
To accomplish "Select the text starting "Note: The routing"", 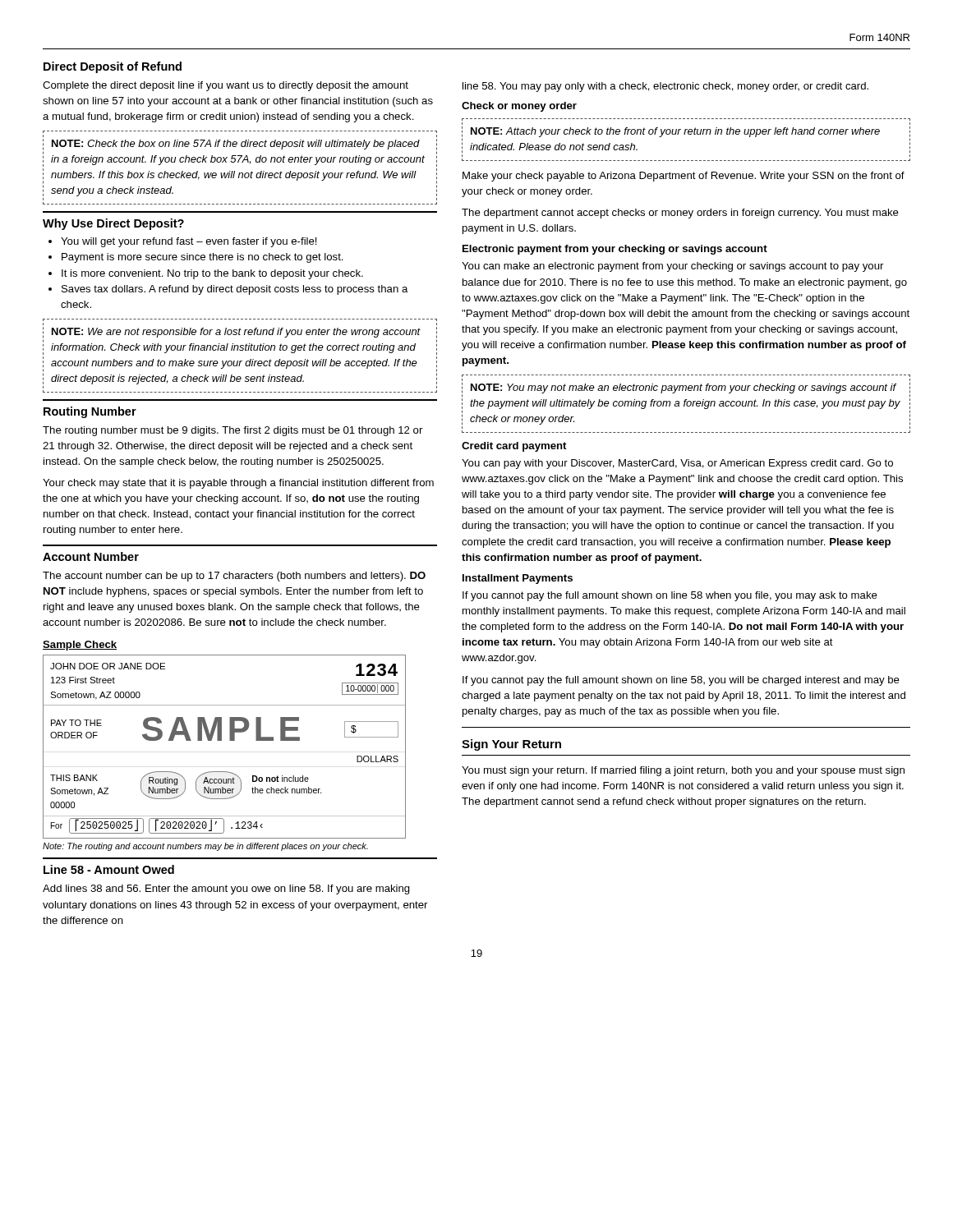I will 206,846.
